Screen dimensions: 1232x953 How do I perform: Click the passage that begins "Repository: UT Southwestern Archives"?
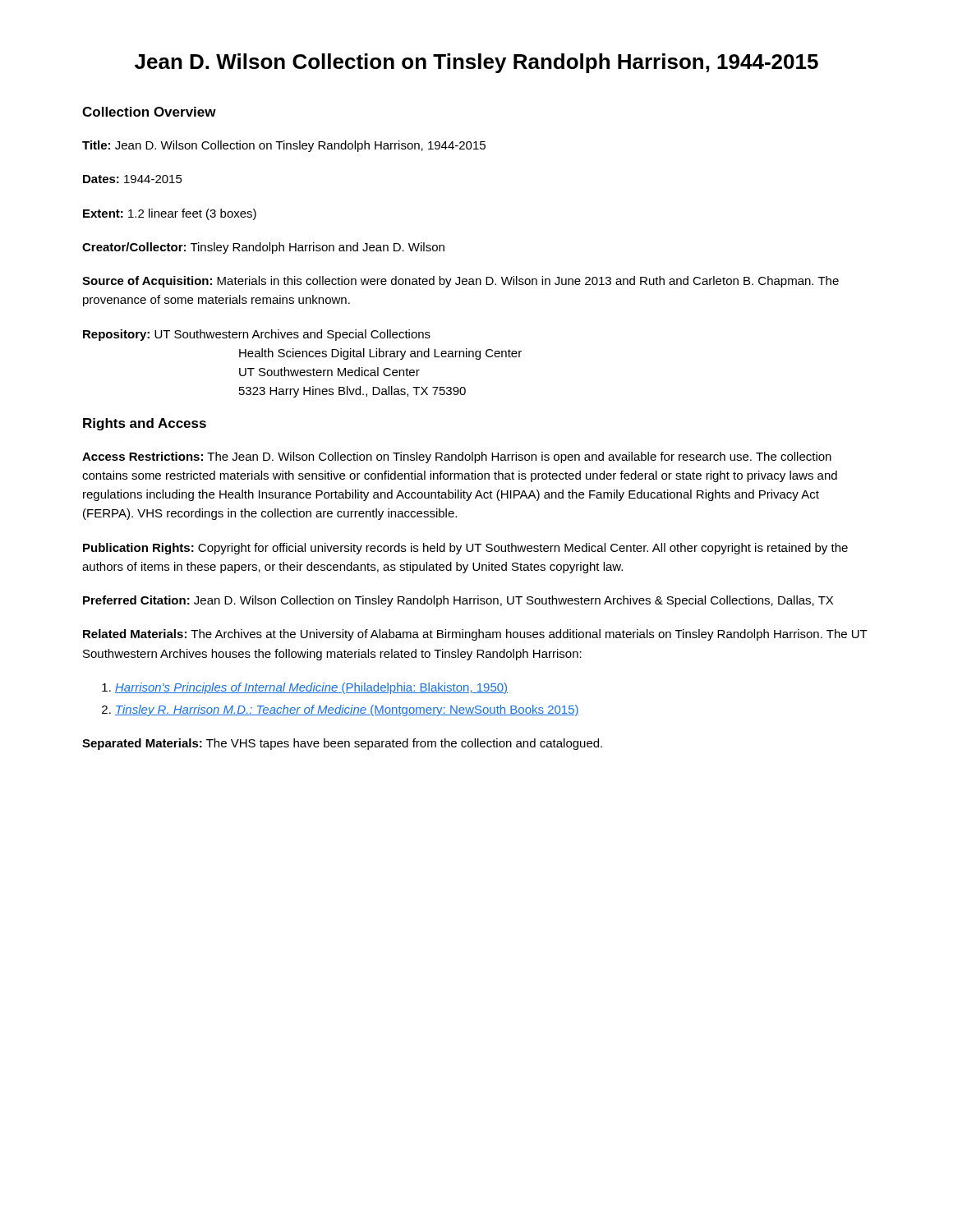pyautogui.click(x=476, y=363)
